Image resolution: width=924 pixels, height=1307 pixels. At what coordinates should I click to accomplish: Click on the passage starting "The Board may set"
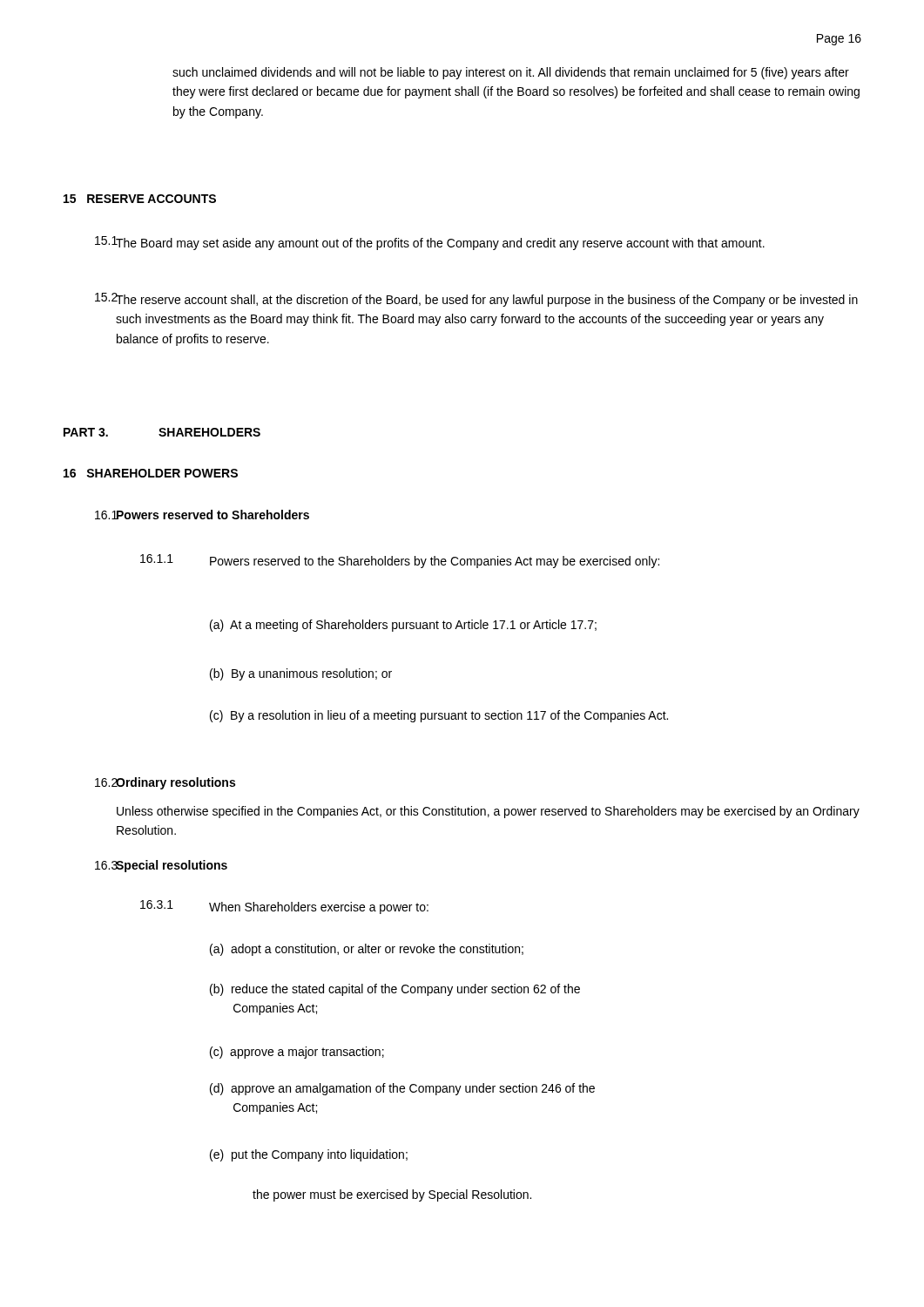(440, 243)
